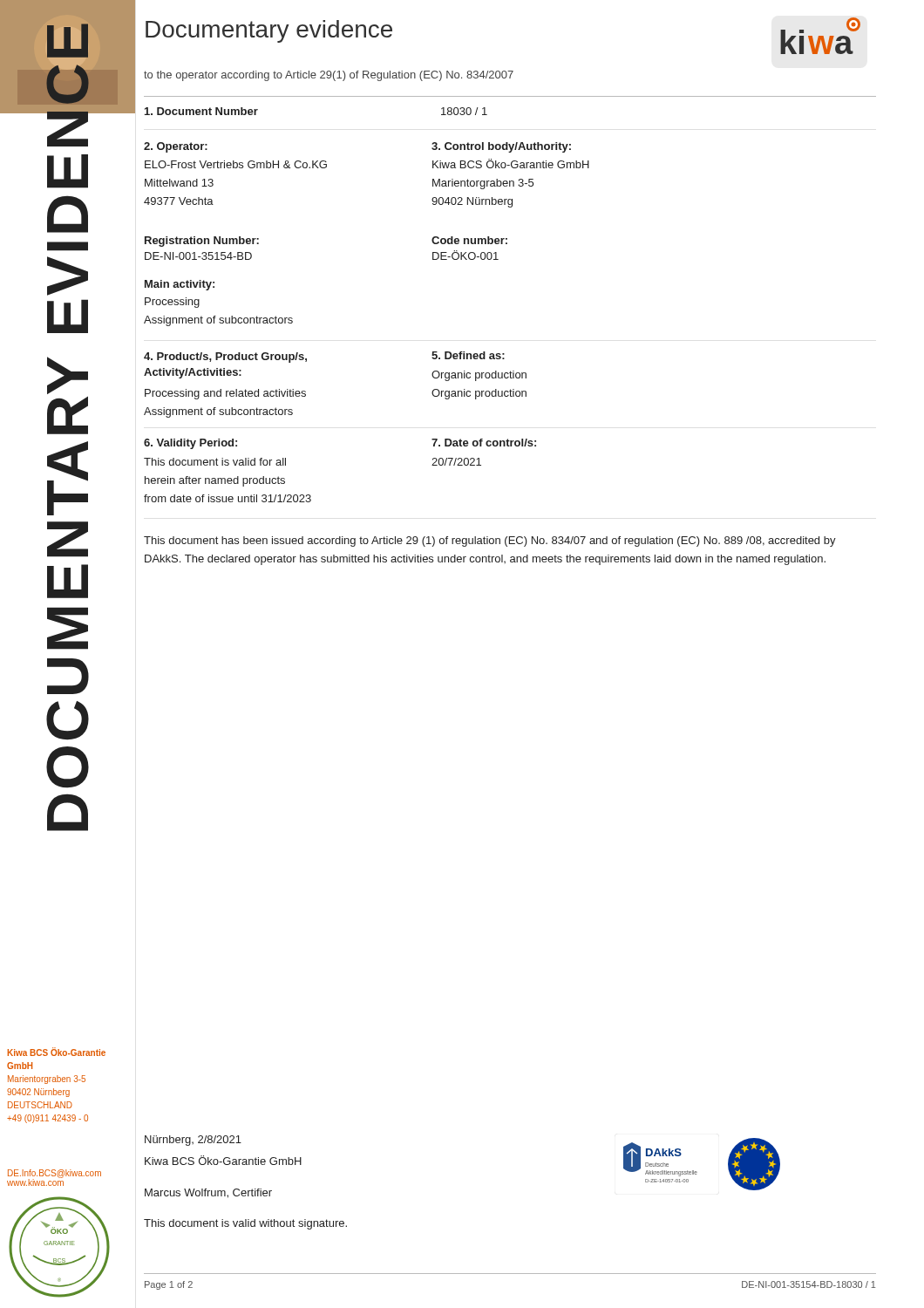Click on the text starting "7. Date of control/s:"

[484, 442]
